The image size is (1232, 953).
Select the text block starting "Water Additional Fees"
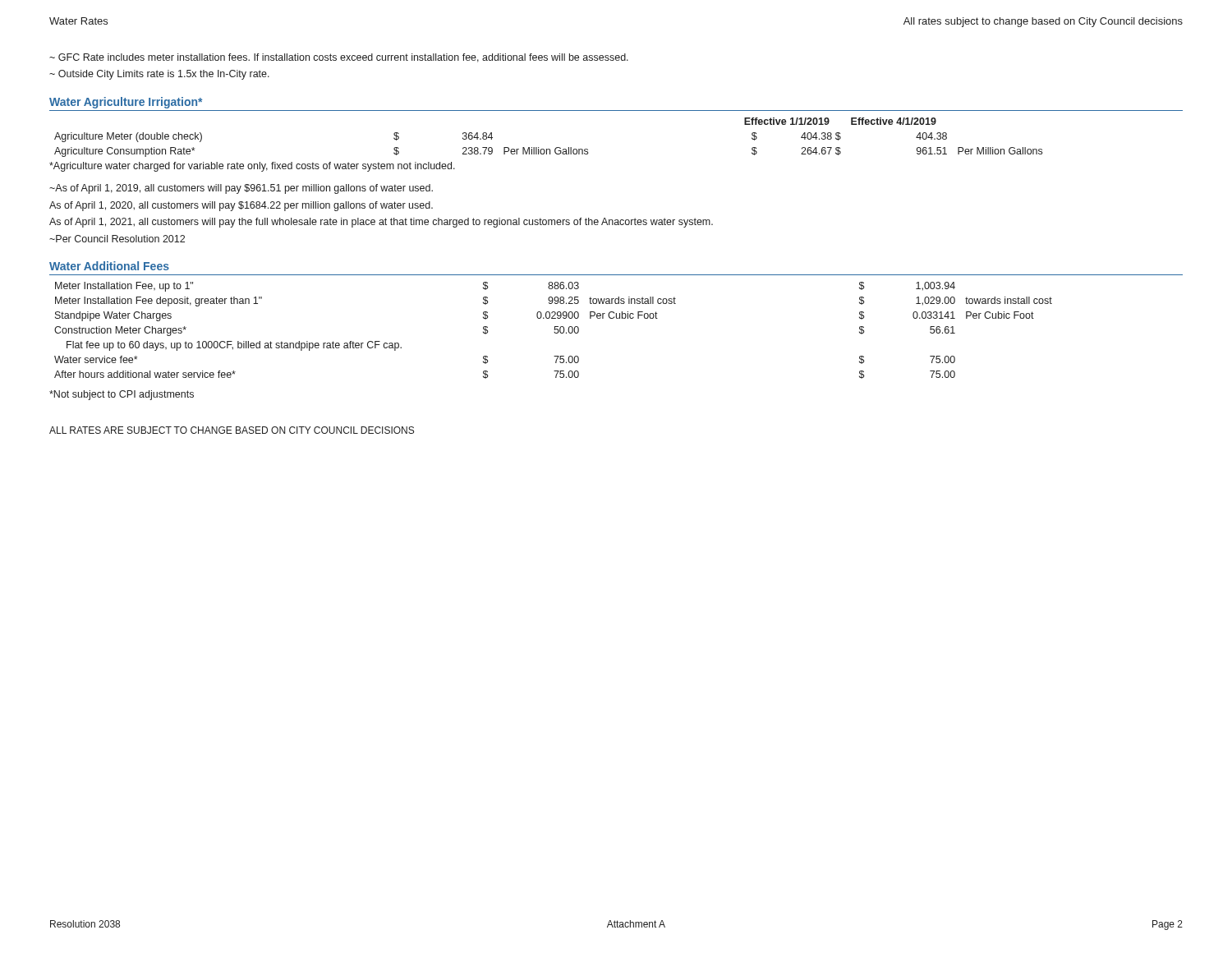tap(109, 266)
